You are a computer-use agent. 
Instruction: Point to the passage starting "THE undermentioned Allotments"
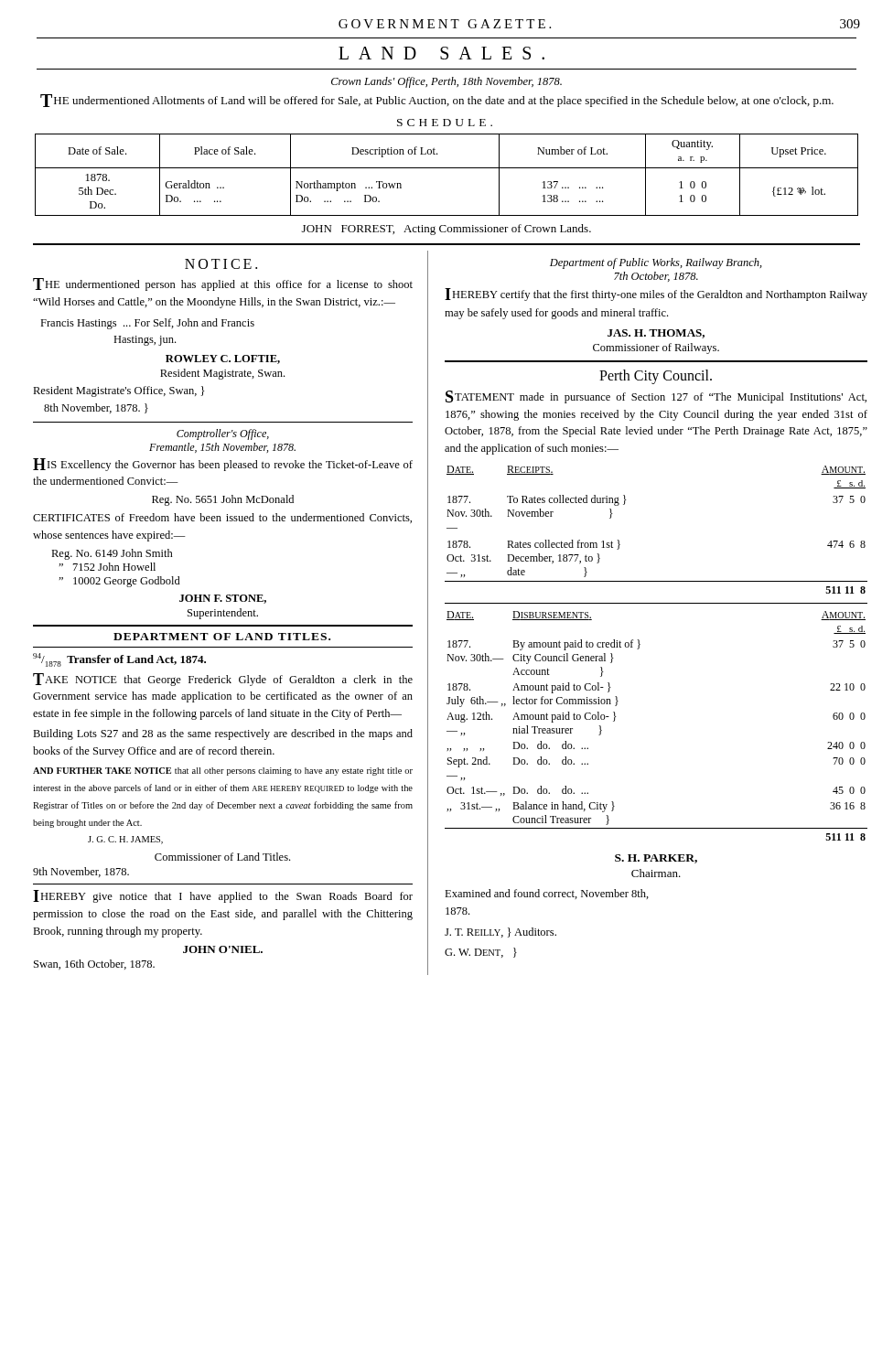pyautogui.click(x=437, y=101)
